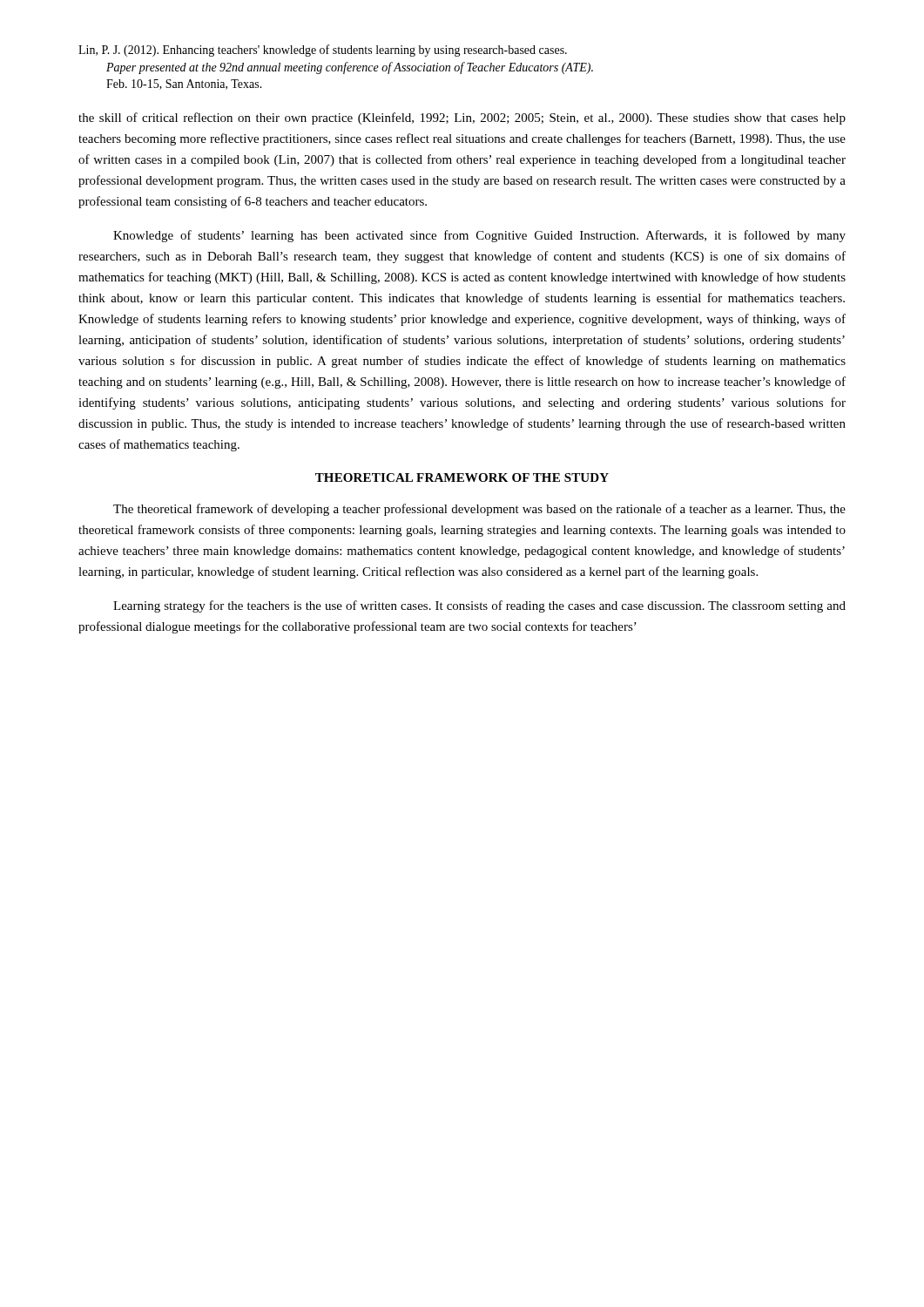
Task: Find the block on this page that starts "the skill of critical reflection on"
Action: [462, 159]
